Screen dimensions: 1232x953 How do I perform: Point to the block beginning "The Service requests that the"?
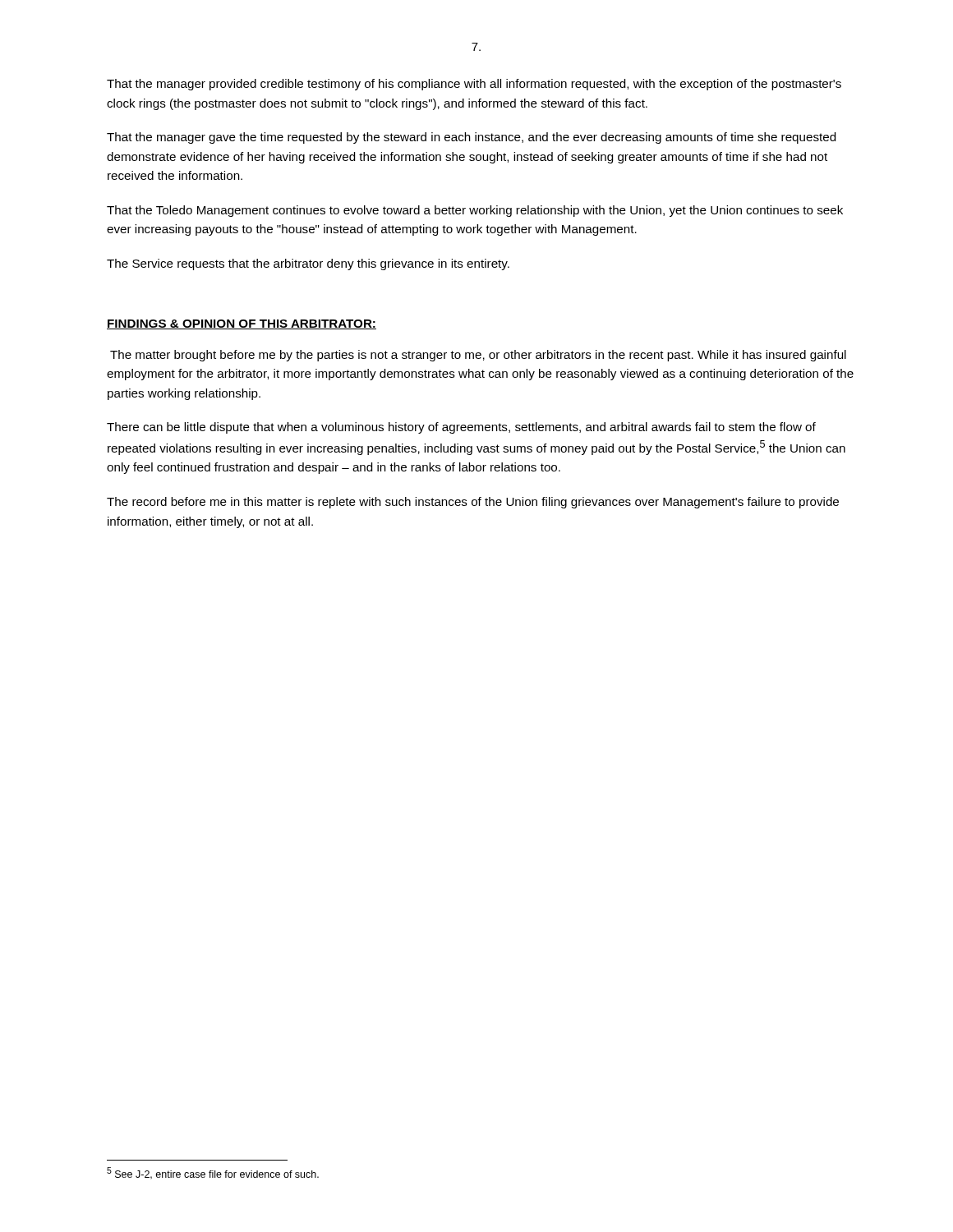(309, 263)
